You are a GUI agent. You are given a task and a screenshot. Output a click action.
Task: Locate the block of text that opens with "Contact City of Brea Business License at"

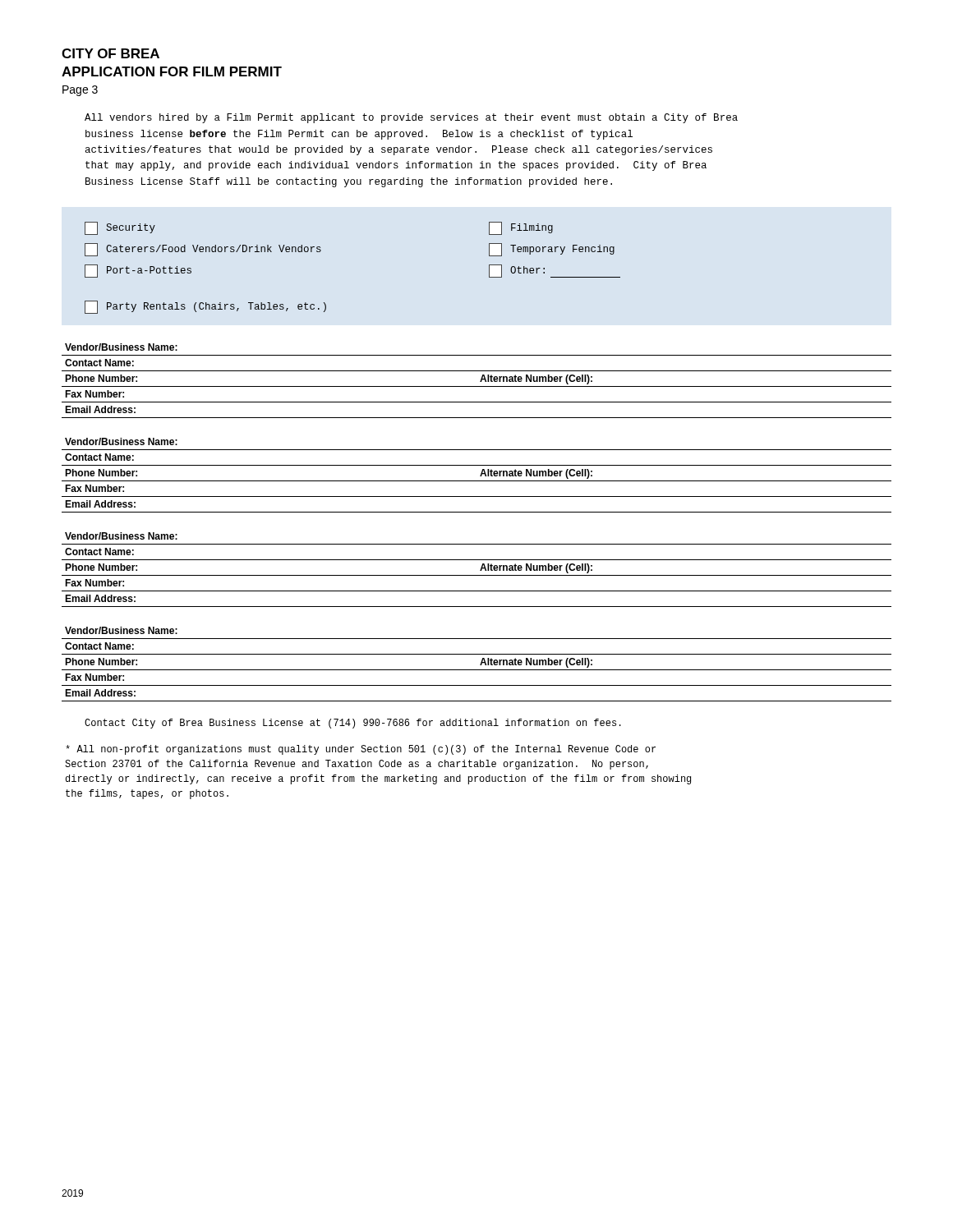[354, 724]
